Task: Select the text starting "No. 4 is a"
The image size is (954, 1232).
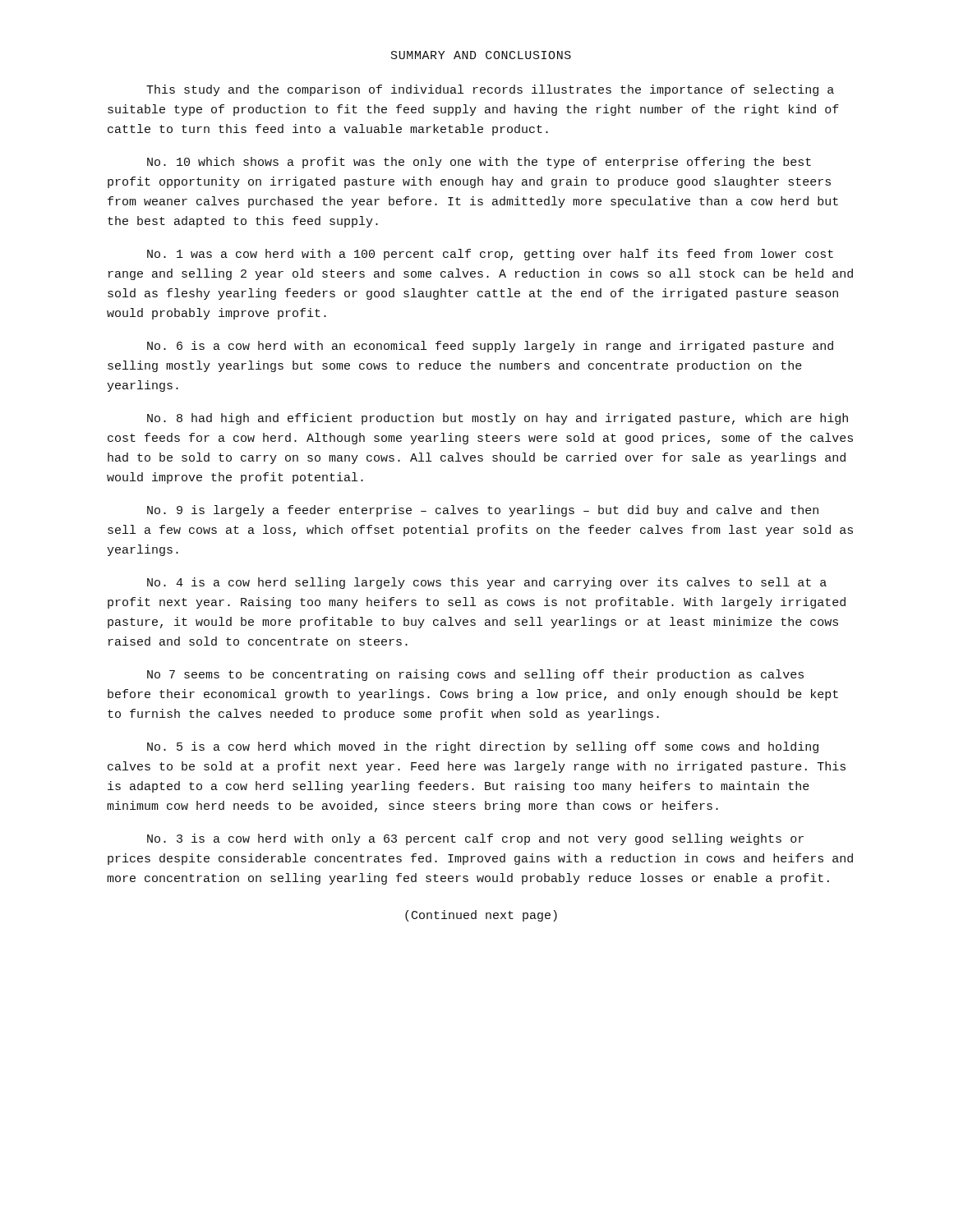Action: point(477,613)
